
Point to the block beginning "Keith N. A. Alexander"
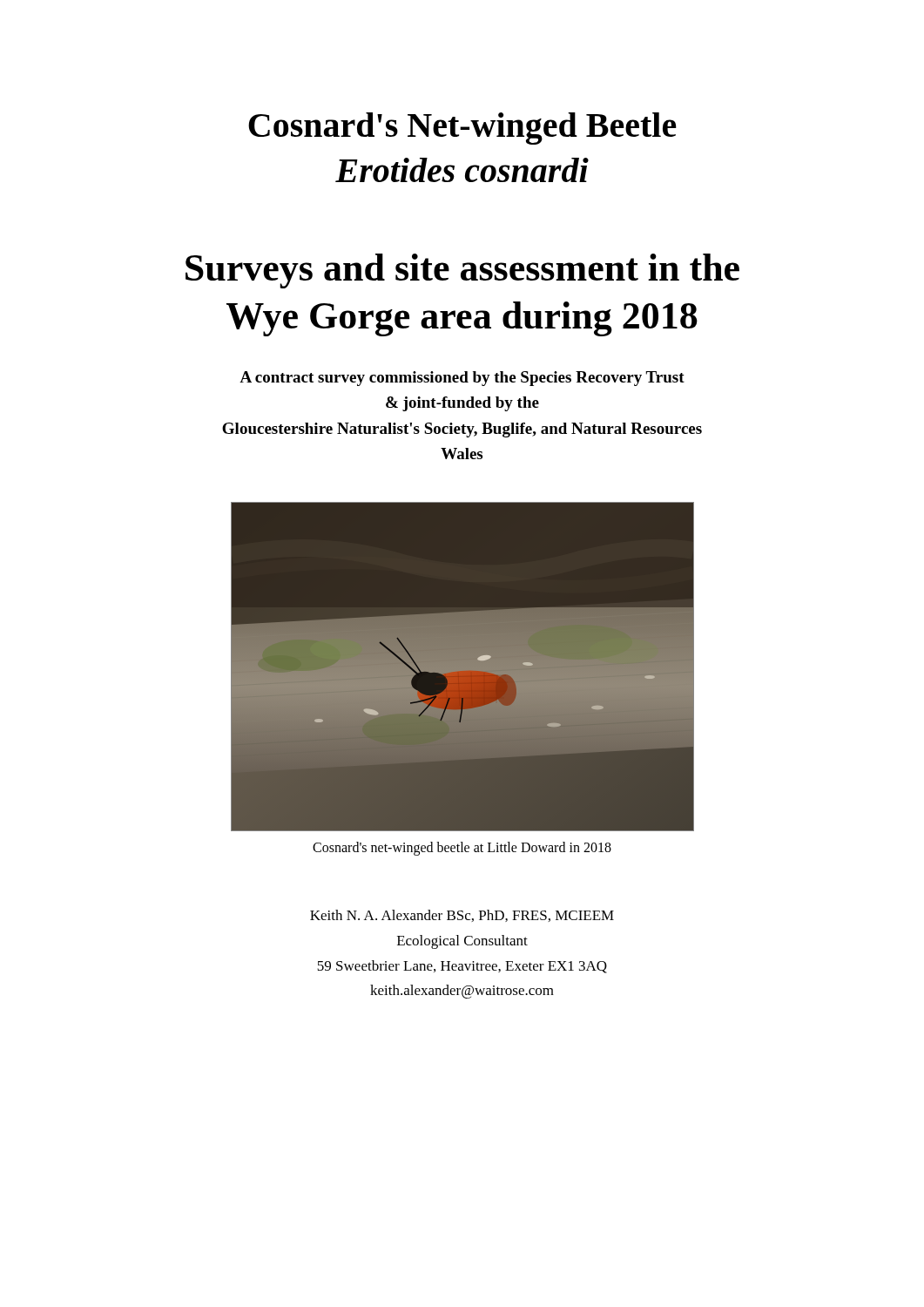[x=462, y=953]
